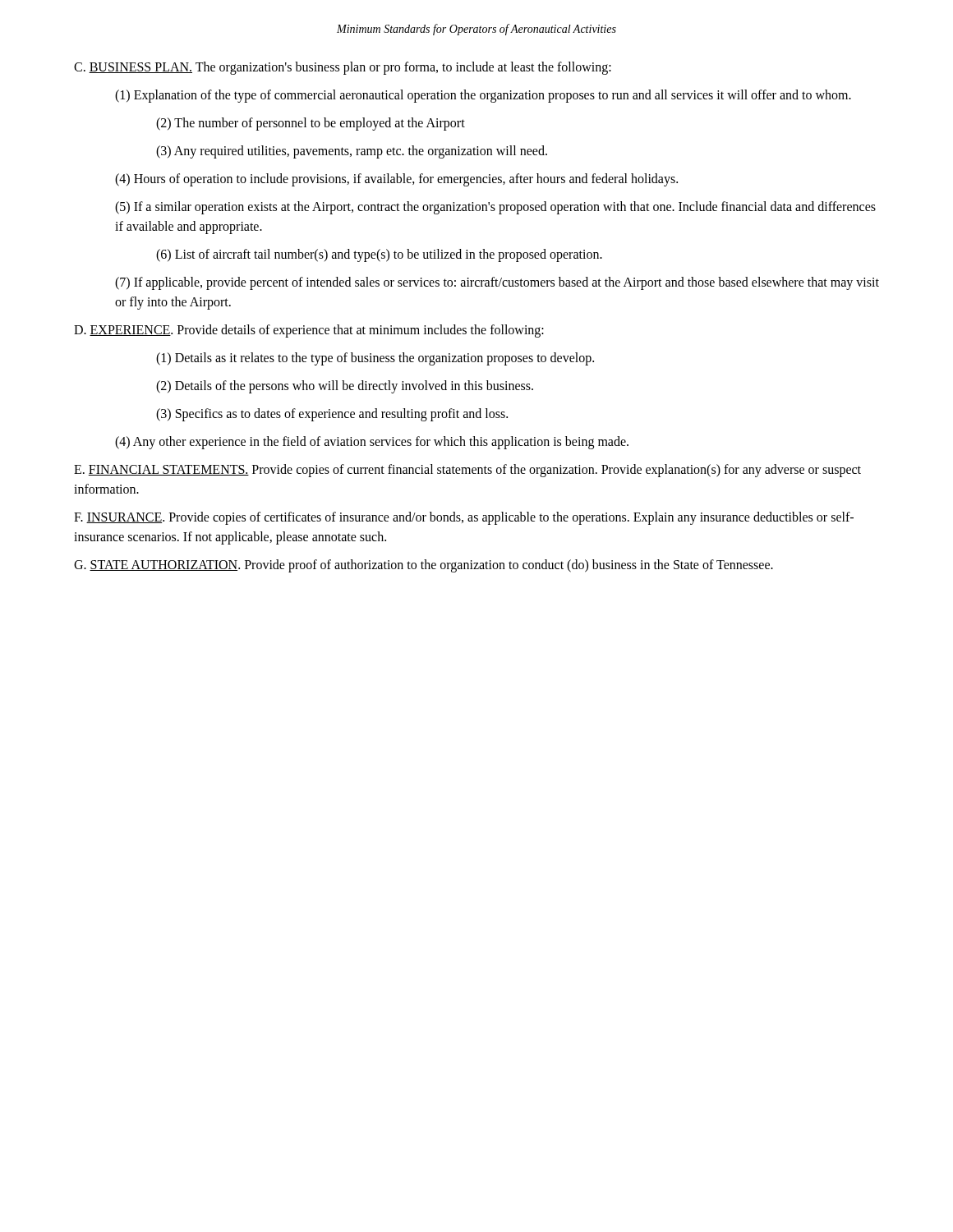
Task: Locate the list item containing "(4) Any other experience in the field of"
Action: 372,441
